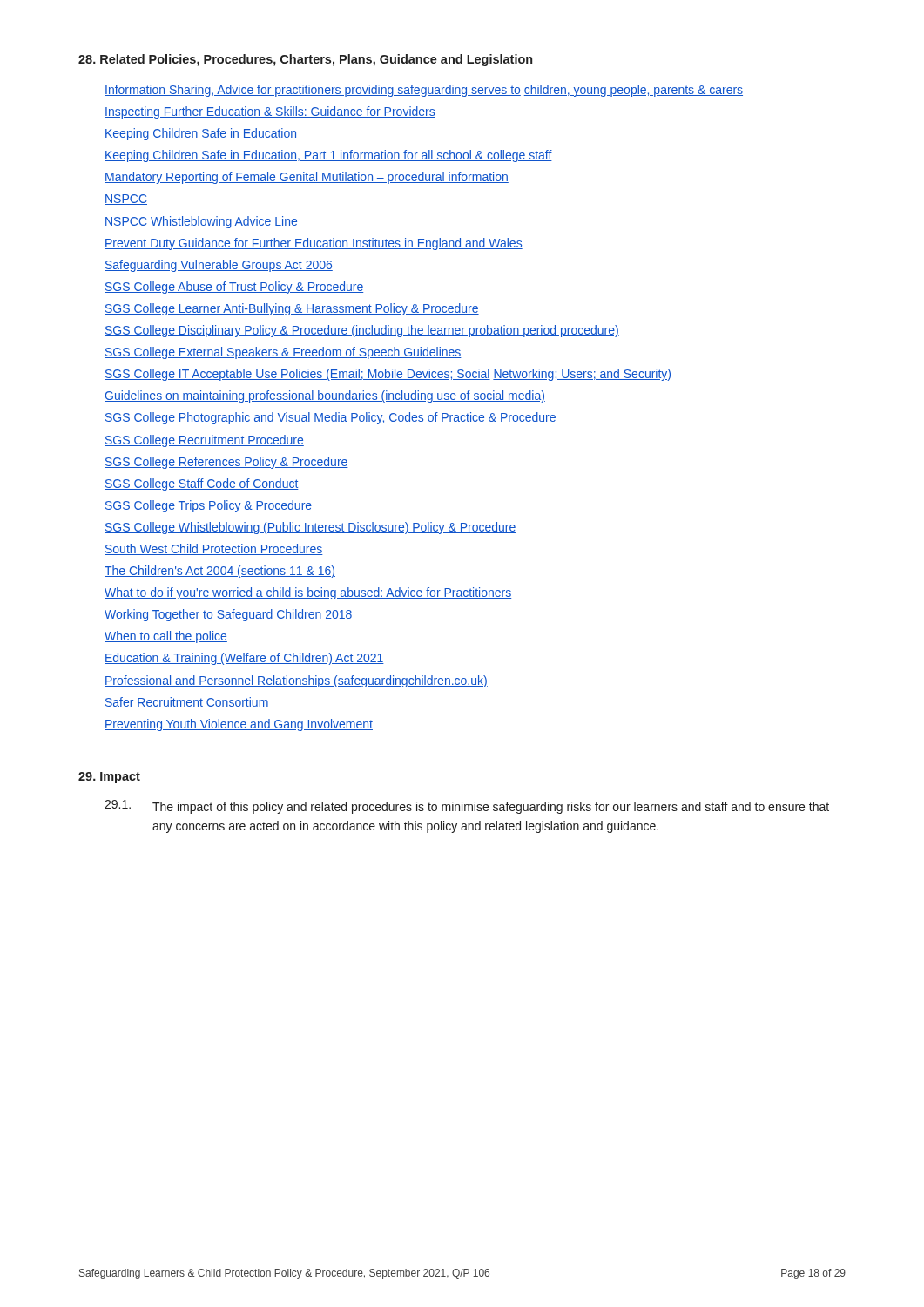This screenshot has height=1307, width=924.
Task: Locate the list item that reads "SGS College Trips"
Action: (x=208, y=505)
